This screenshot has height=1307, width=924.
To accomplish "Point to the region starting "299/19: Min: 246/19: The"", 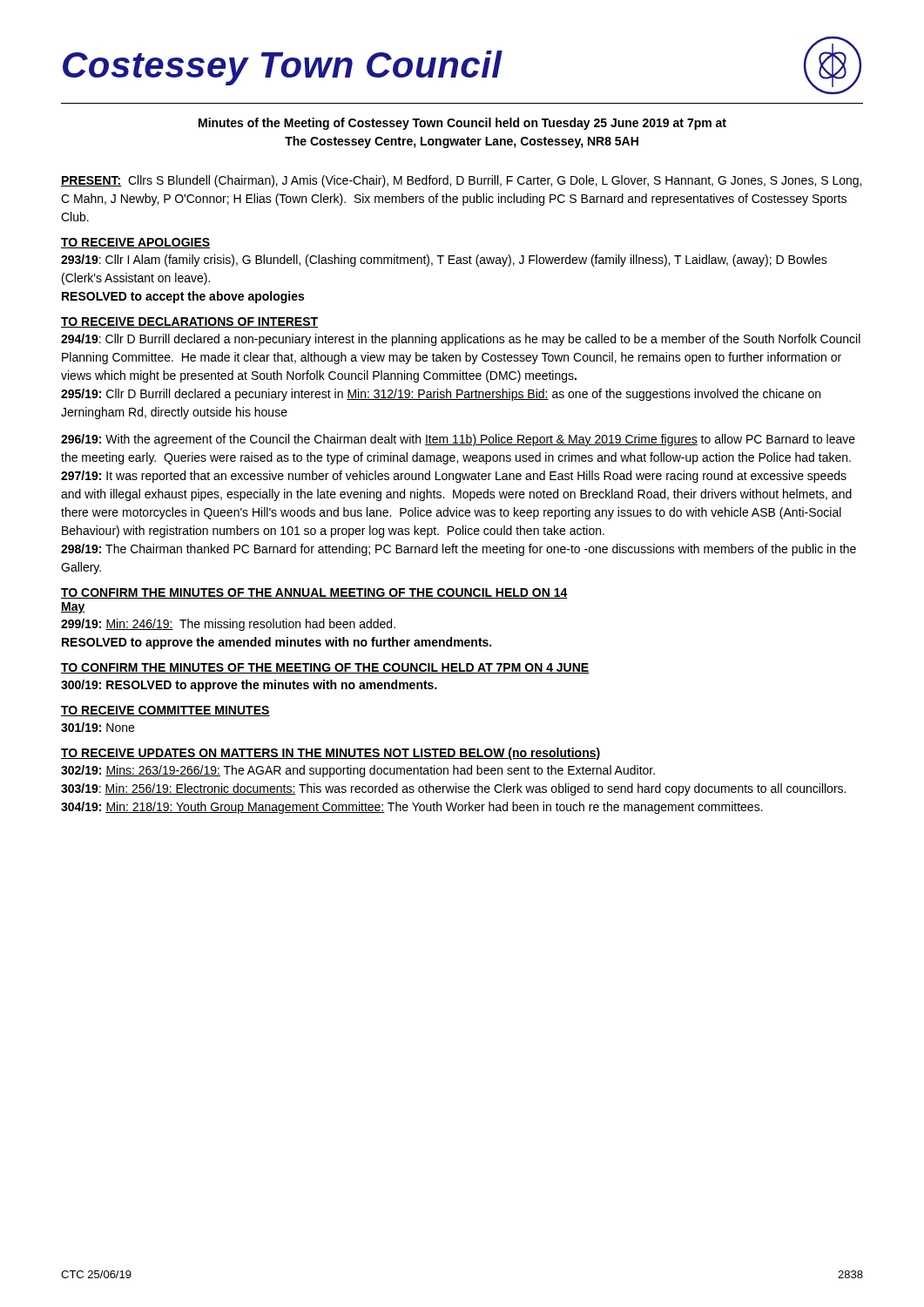I will 277,633.
